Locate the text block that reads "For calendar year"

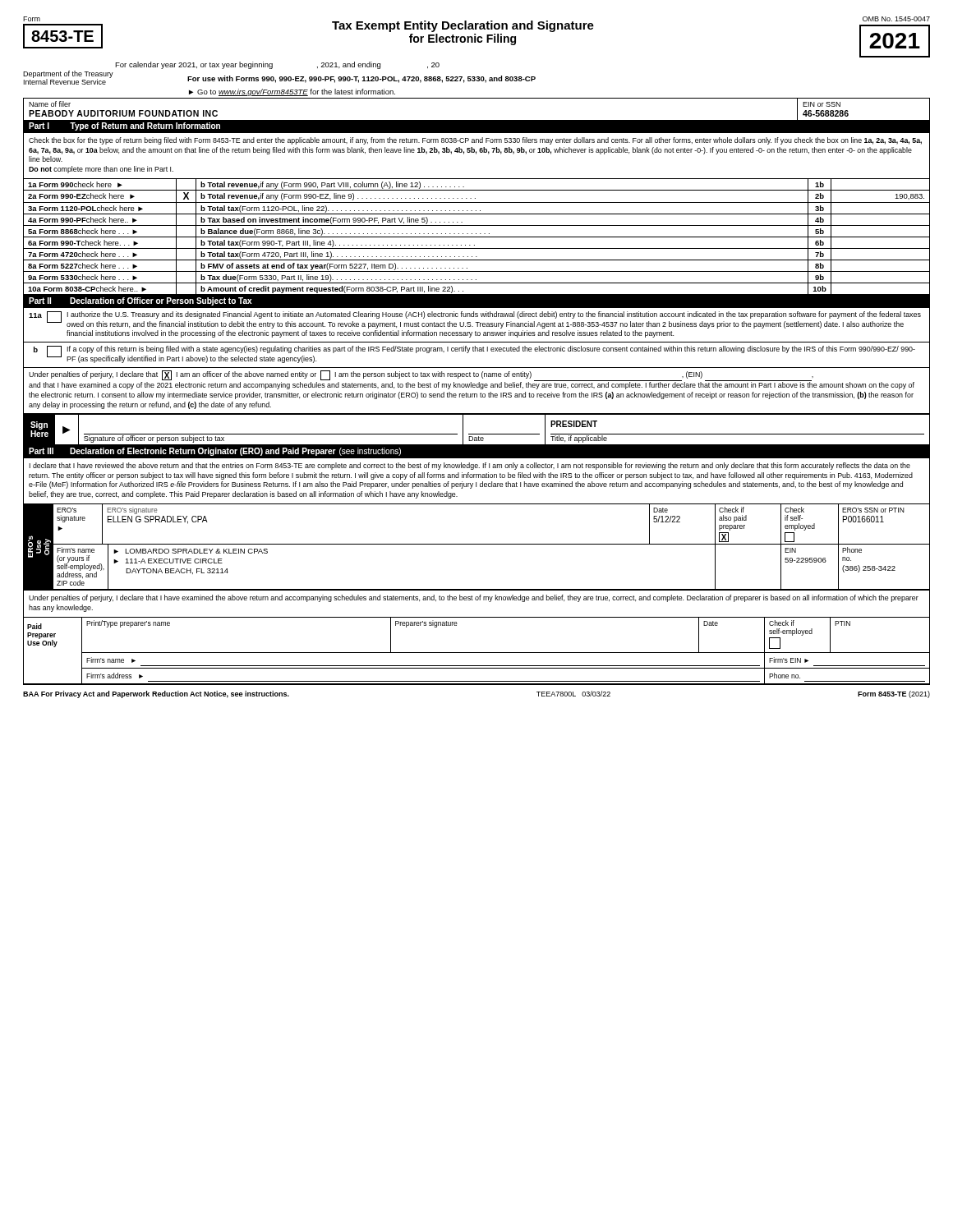point(190,65)
